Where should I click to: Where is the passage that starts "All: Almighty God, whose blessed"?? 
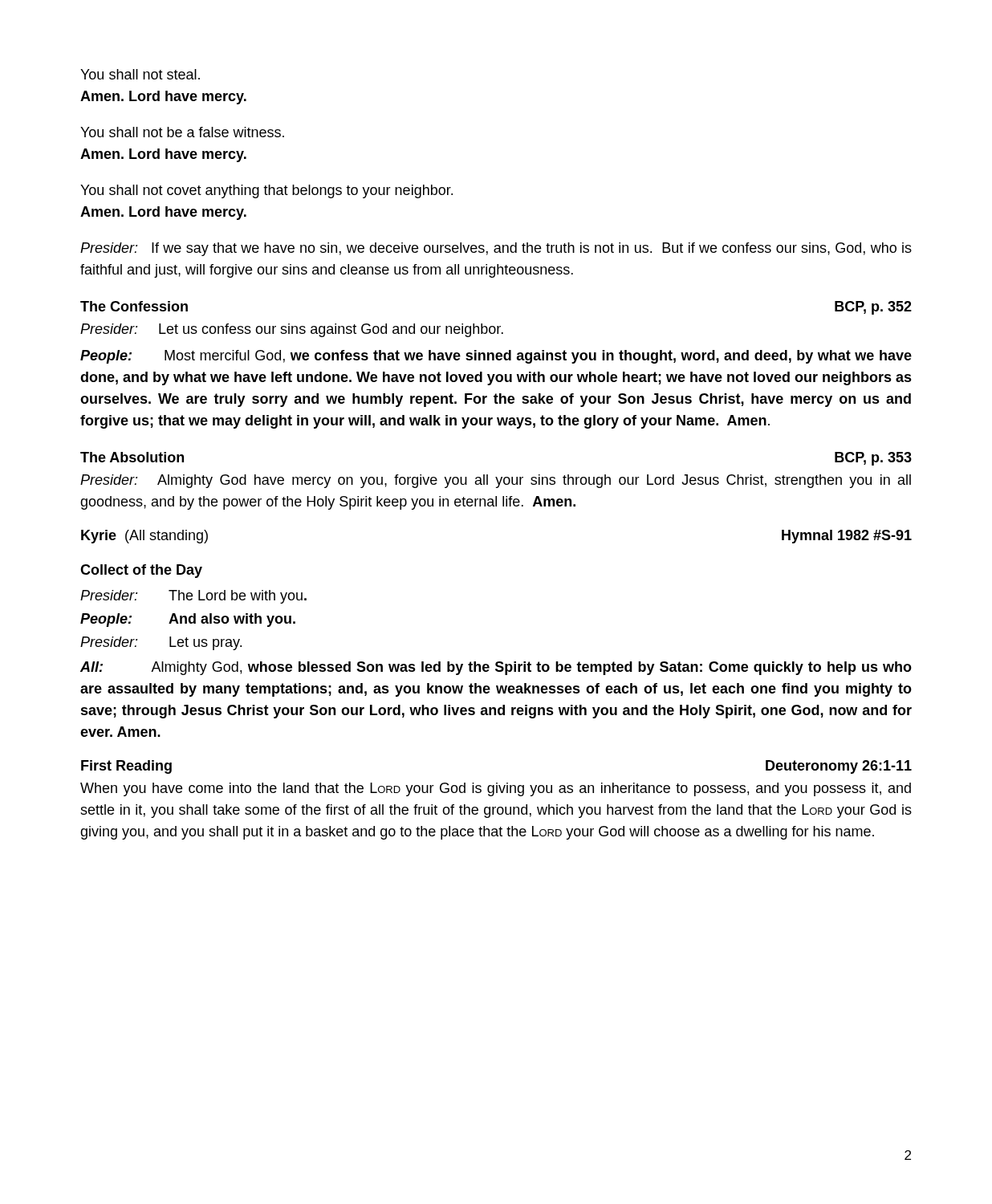[x=496, y=700]
